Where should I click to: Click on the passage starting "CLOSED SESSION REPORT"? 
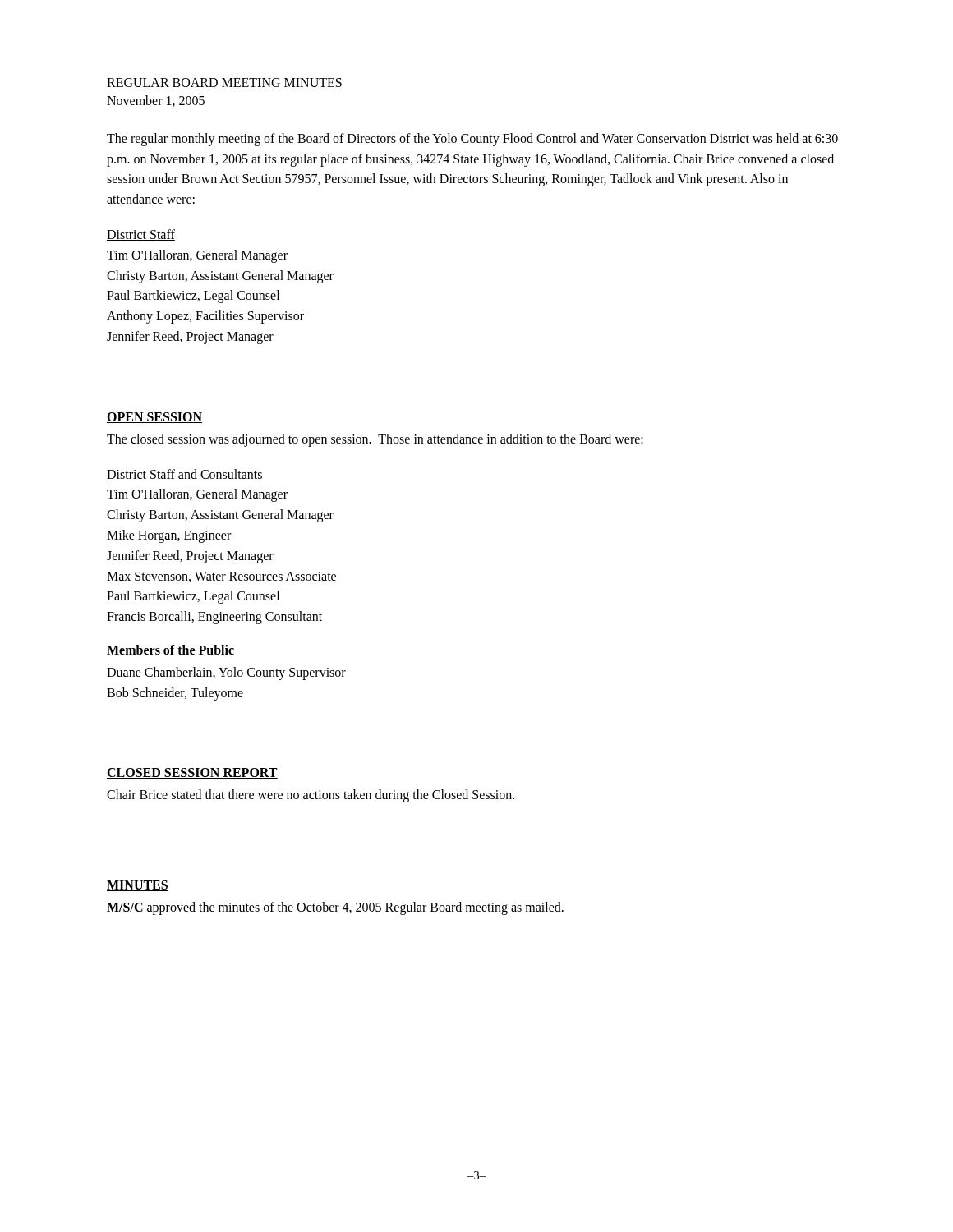(192, 773)
